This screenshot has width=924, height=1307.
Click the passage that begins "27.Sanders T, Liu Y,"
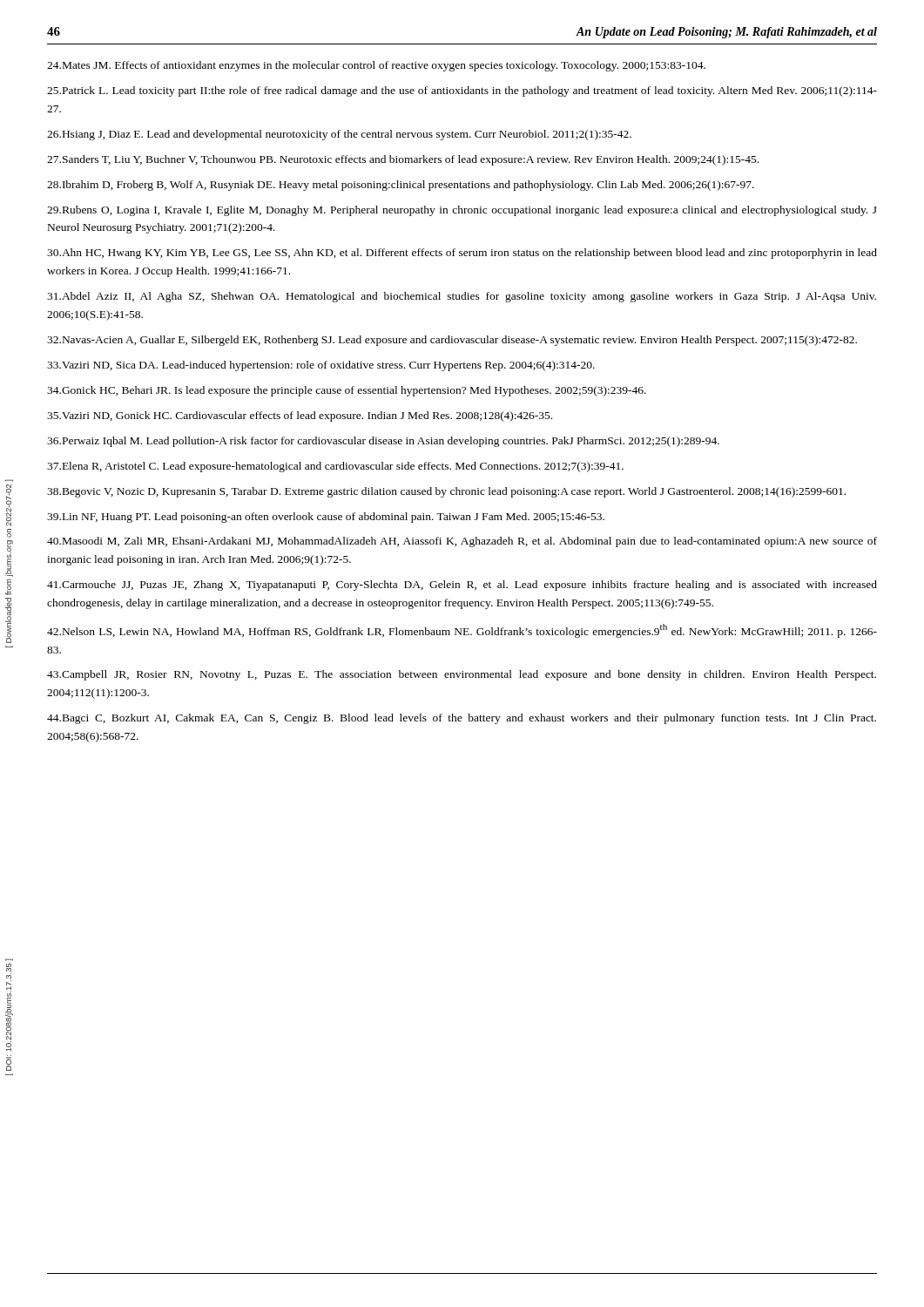(403, 159)
